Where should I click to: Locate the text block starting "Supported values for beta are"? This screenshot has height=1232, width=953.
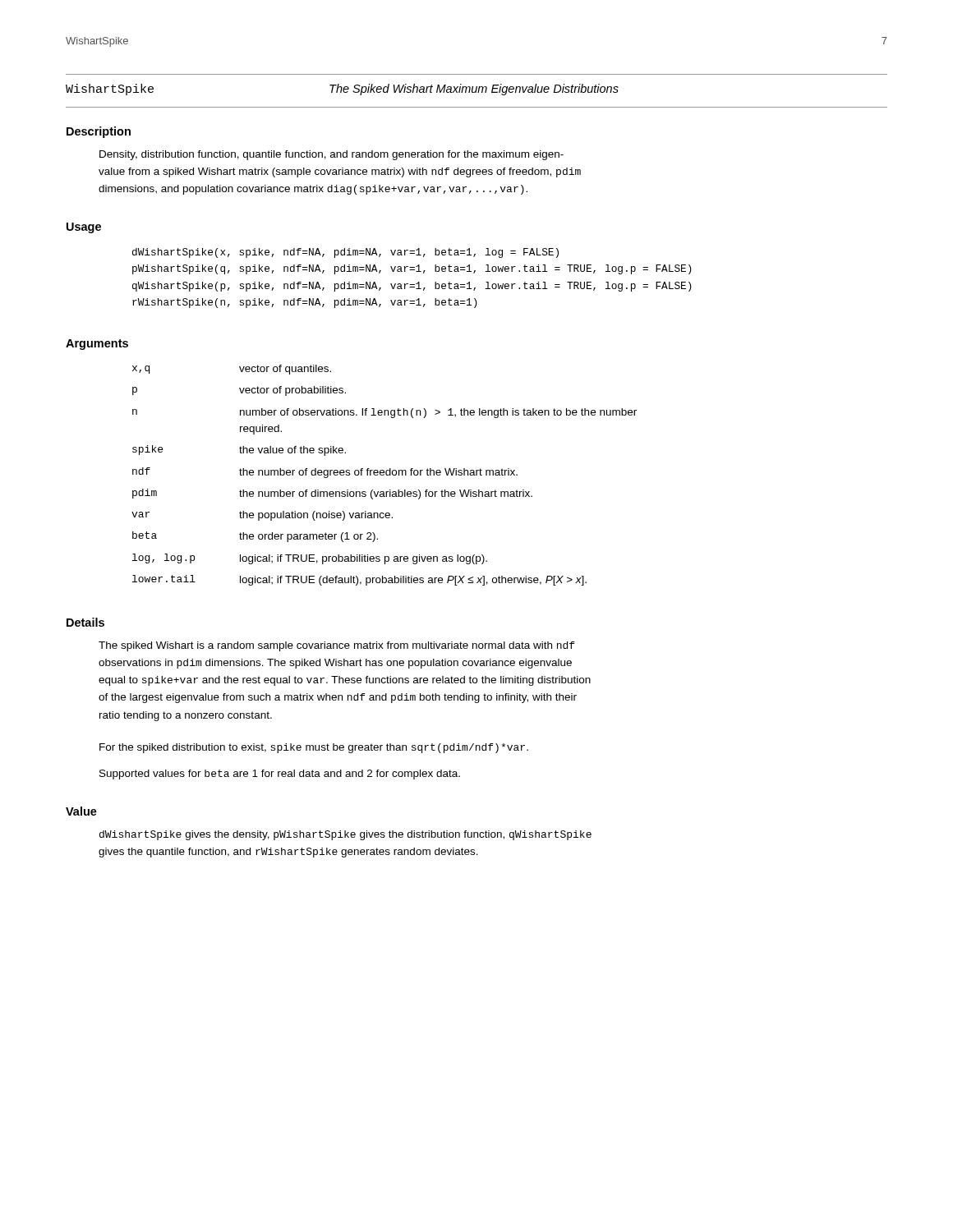pyautogui.click(x=280, y=774)
